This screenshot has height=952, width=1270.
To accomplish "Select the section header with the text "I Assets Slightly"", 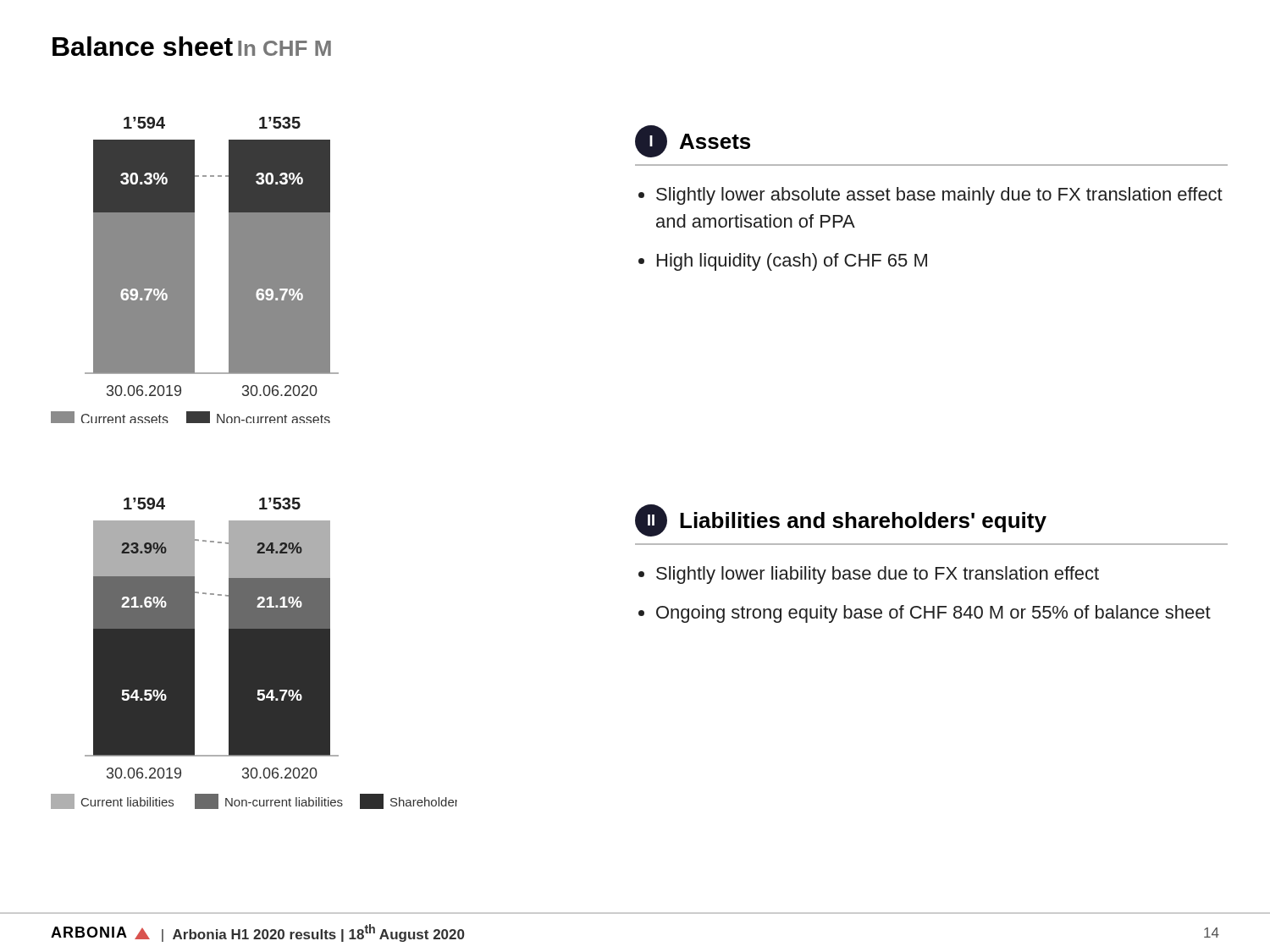I will point(931,200).
